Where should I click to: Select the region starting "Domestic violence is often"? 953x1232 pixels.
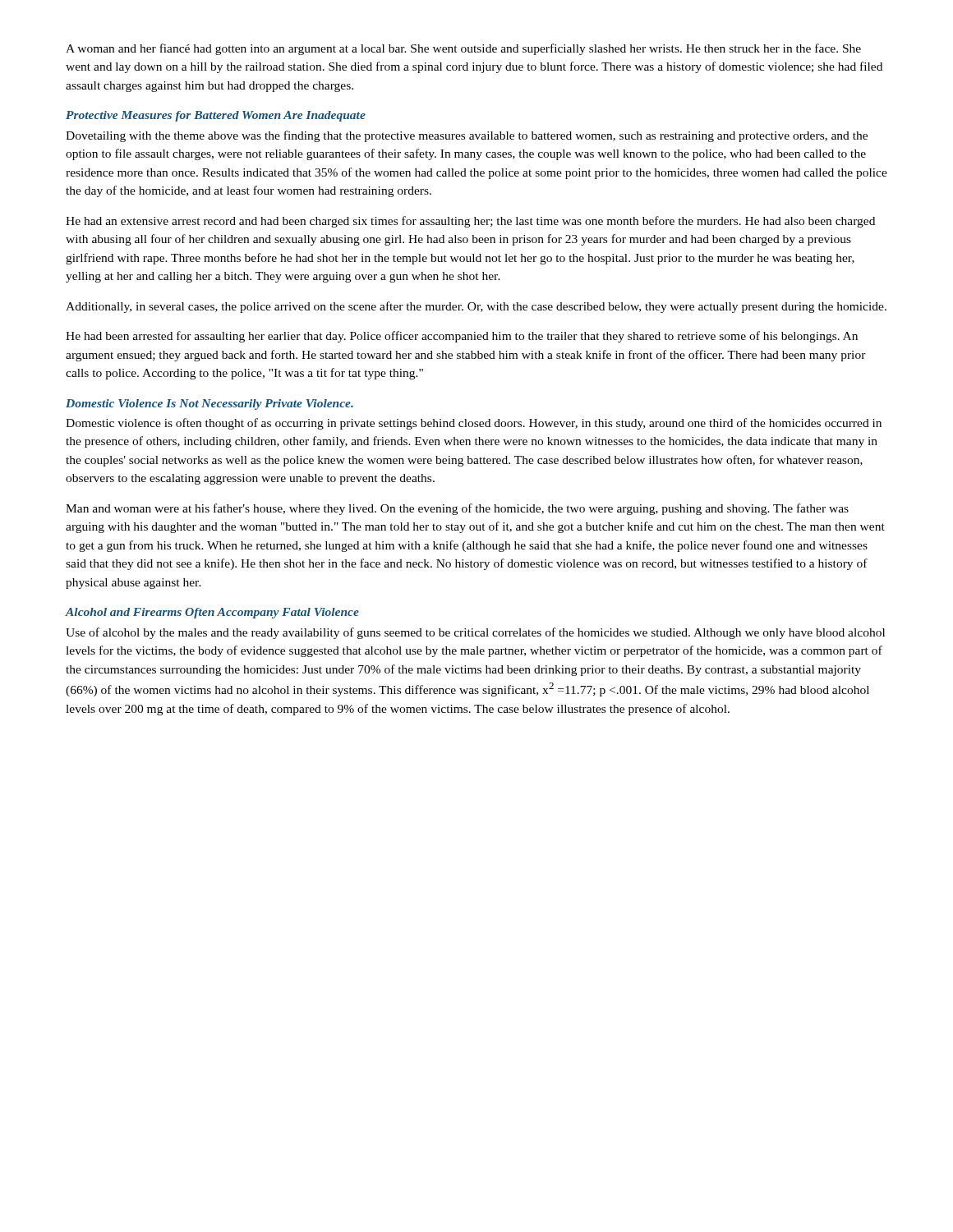coord(476,451)
